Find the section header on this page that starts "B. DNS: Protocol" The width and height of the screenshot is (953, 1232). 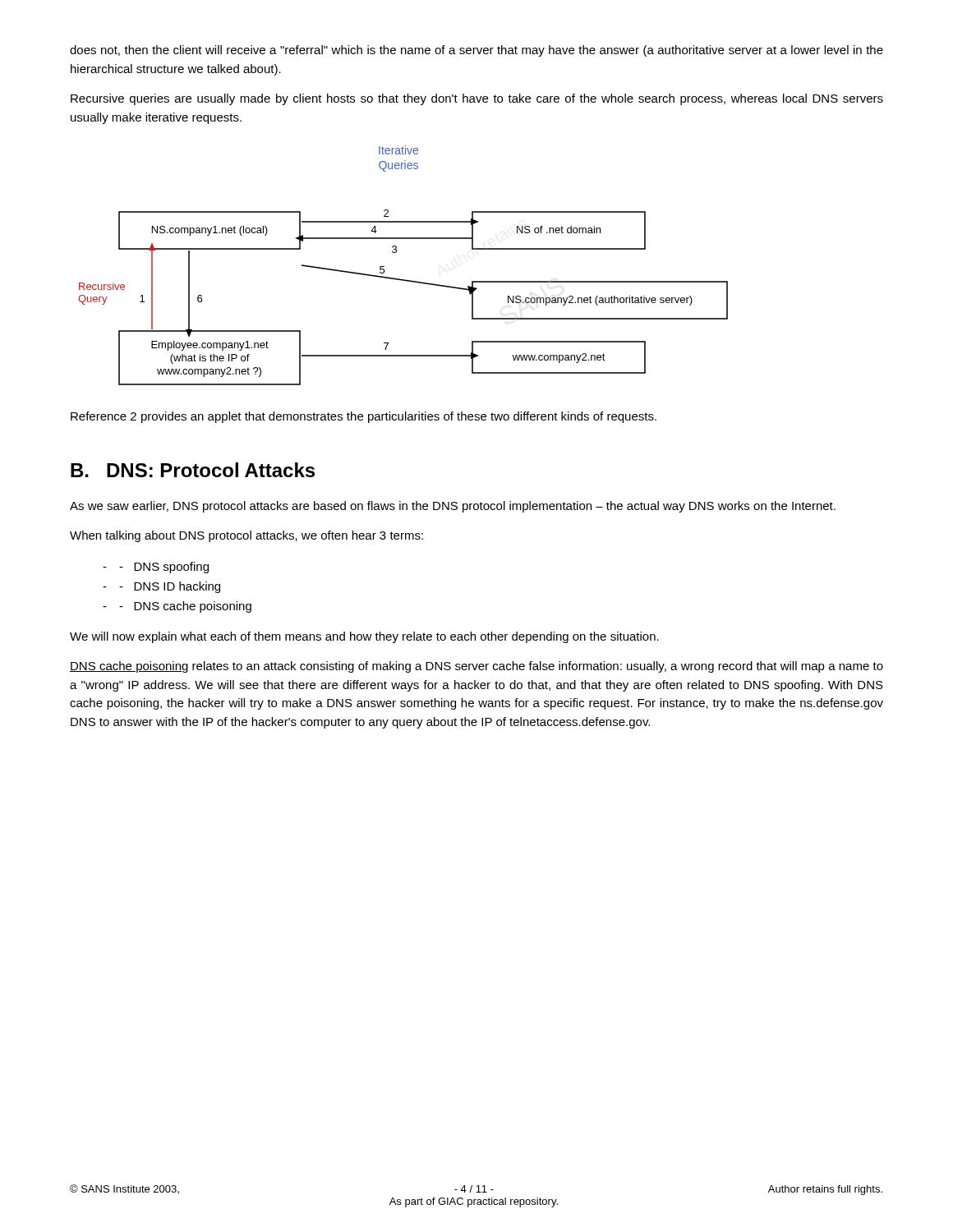point(193,470)
